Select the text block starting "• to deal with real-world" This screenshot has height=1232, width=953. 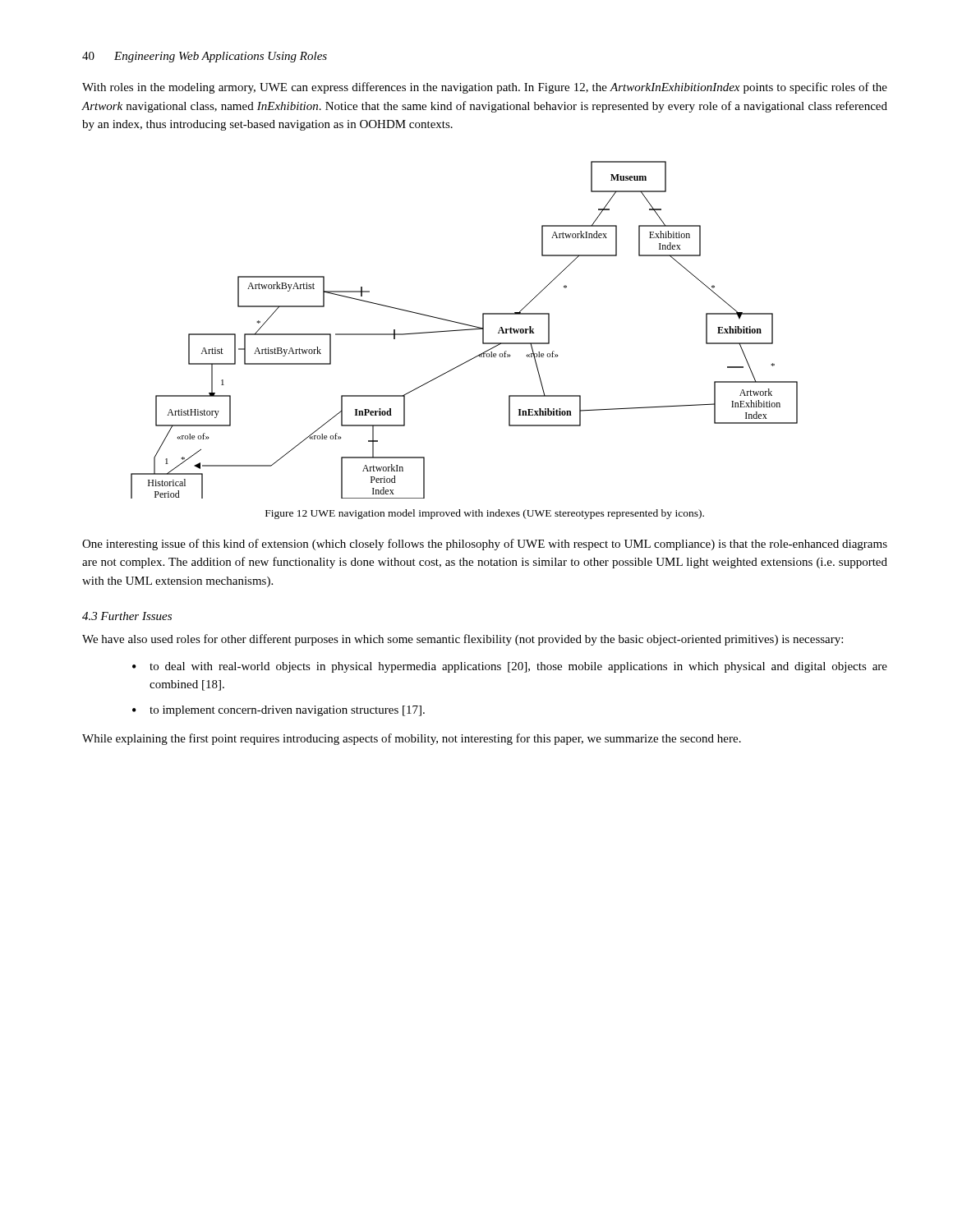[x=509, y=675]
